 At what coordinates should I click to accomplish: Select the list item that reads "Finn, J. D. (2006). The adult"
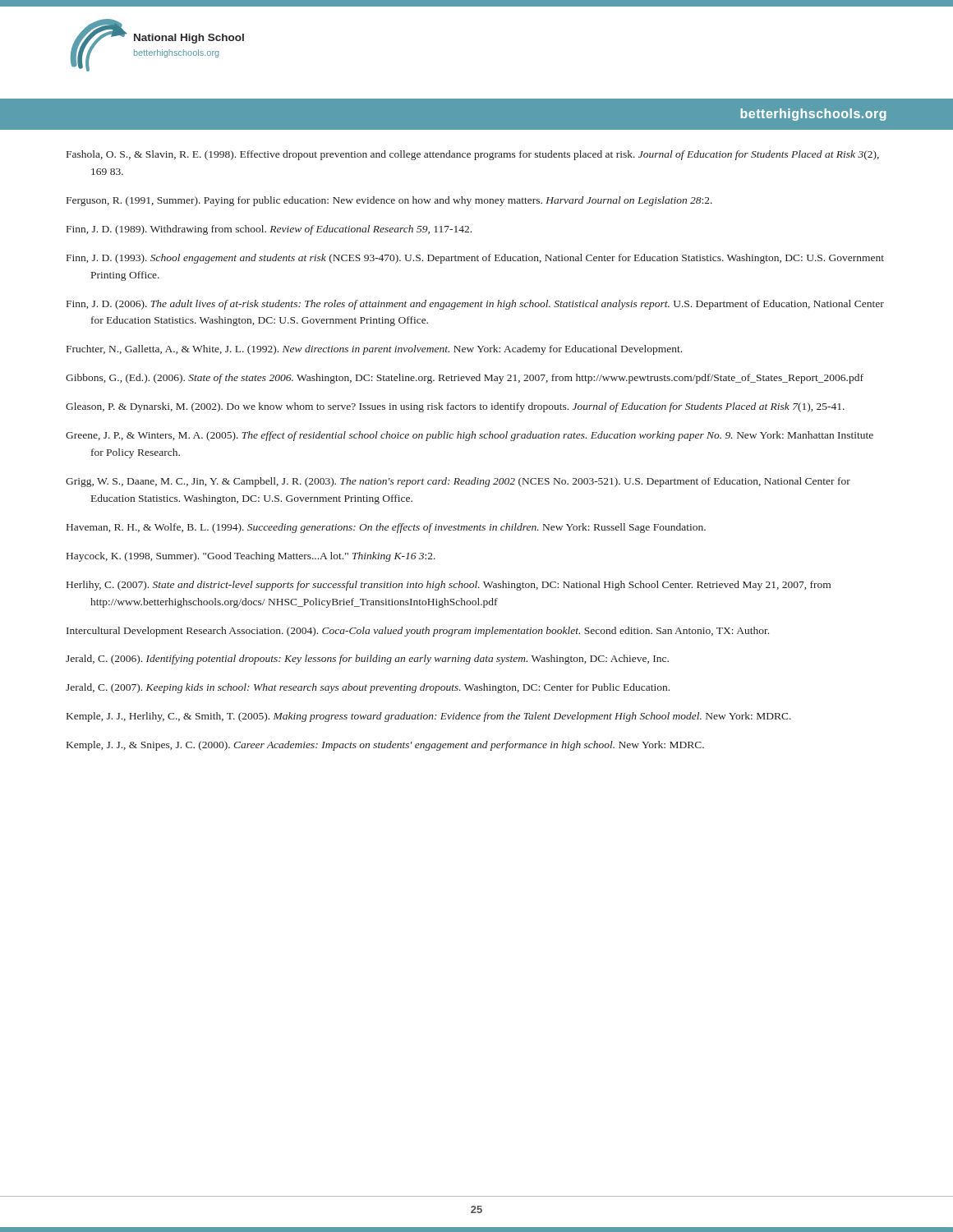tap(475, 312)
